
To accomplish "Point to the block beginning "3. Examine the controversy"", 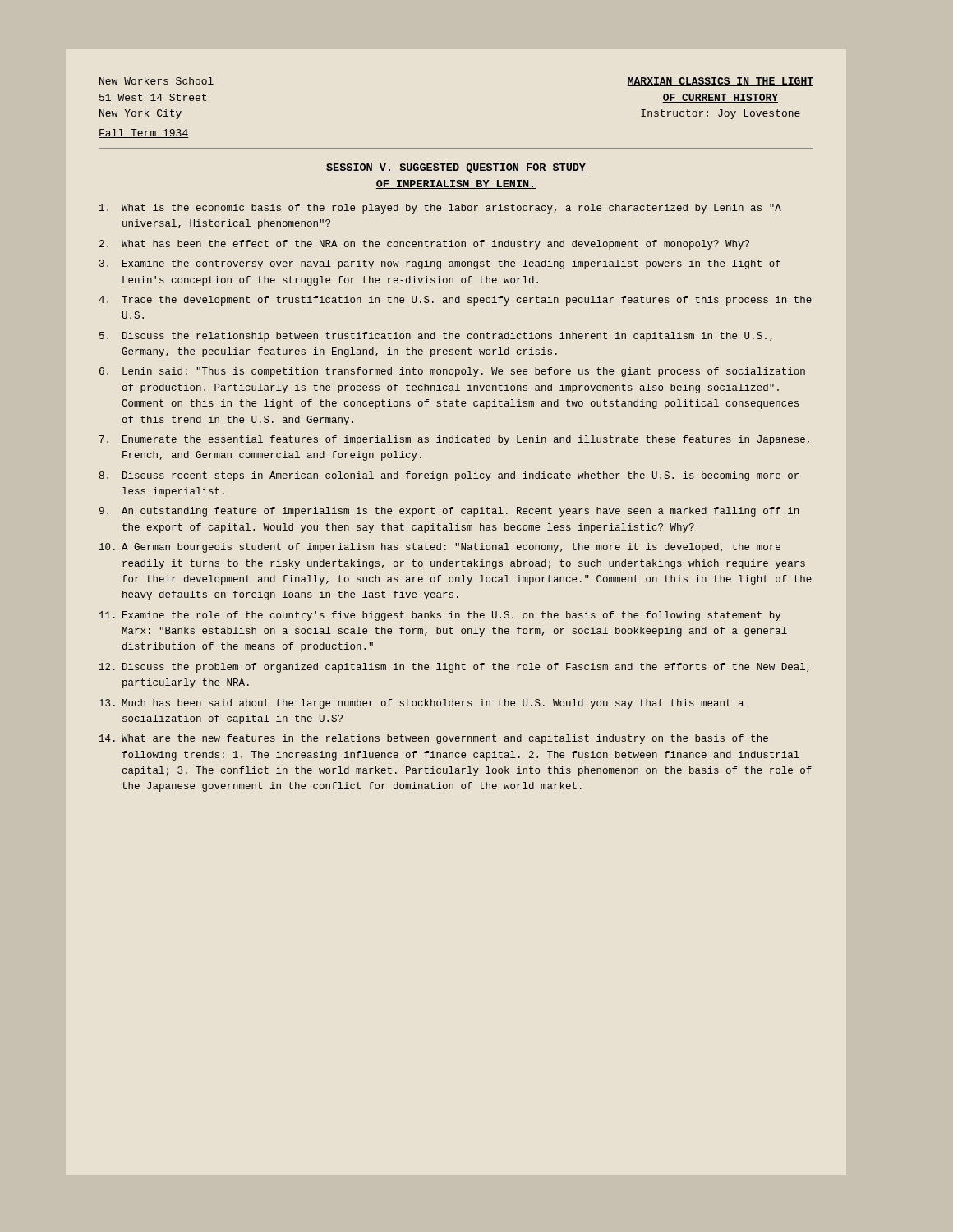I will 456,273.
